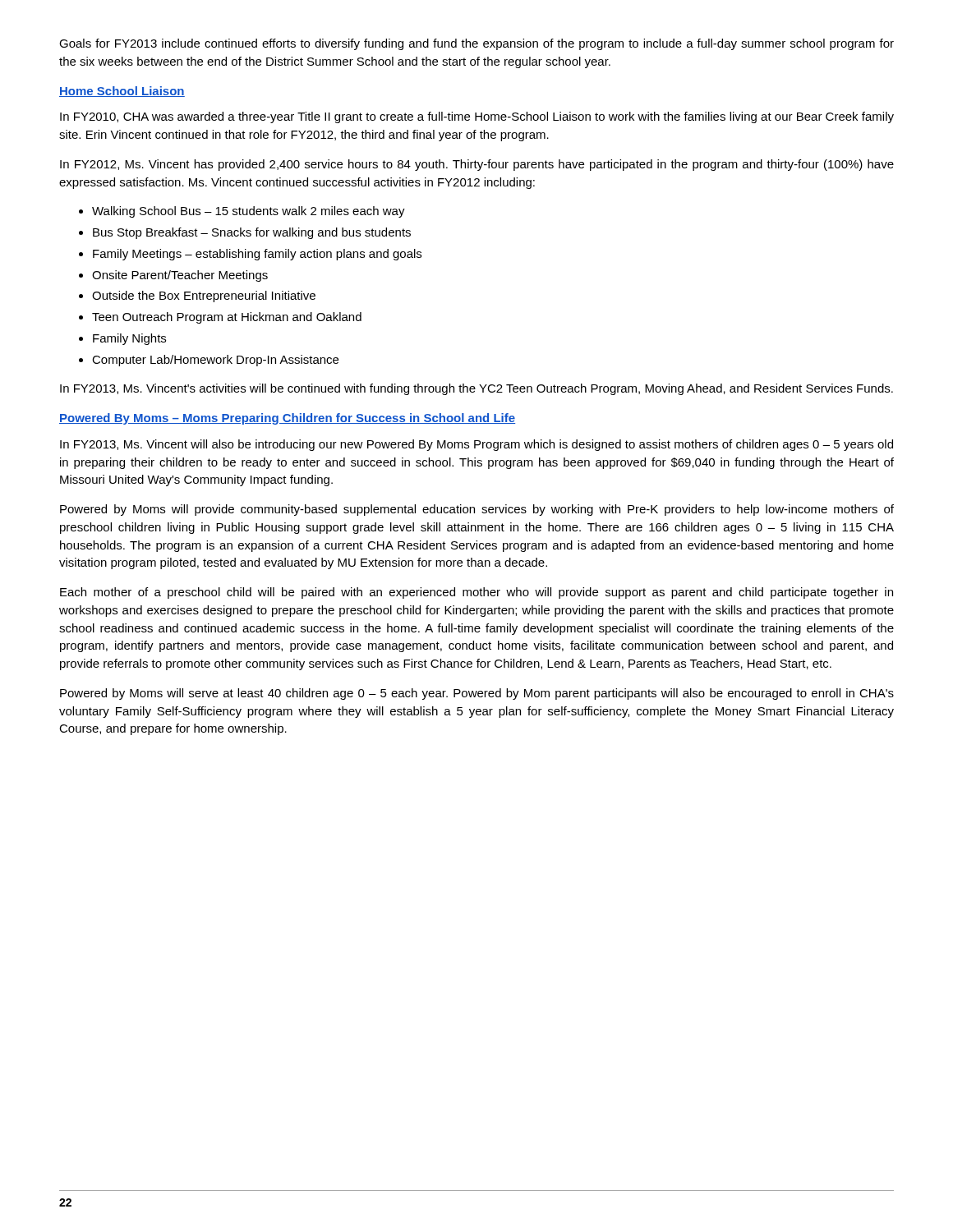Click on the text block that says "Goals for FY2013"

point(476,52)
